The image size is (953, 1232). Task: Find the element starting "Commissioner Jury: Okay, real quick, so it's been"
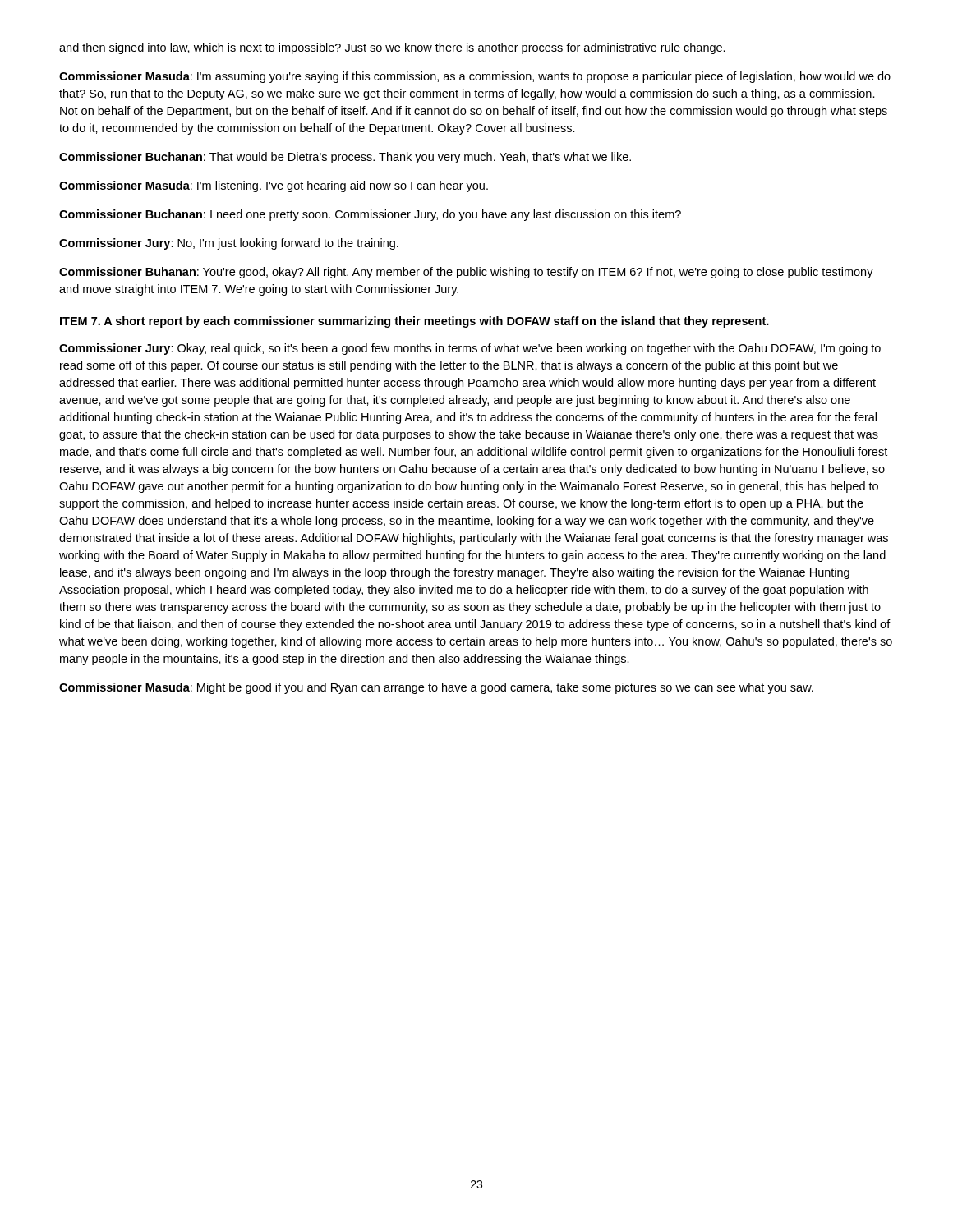point(476,504)
